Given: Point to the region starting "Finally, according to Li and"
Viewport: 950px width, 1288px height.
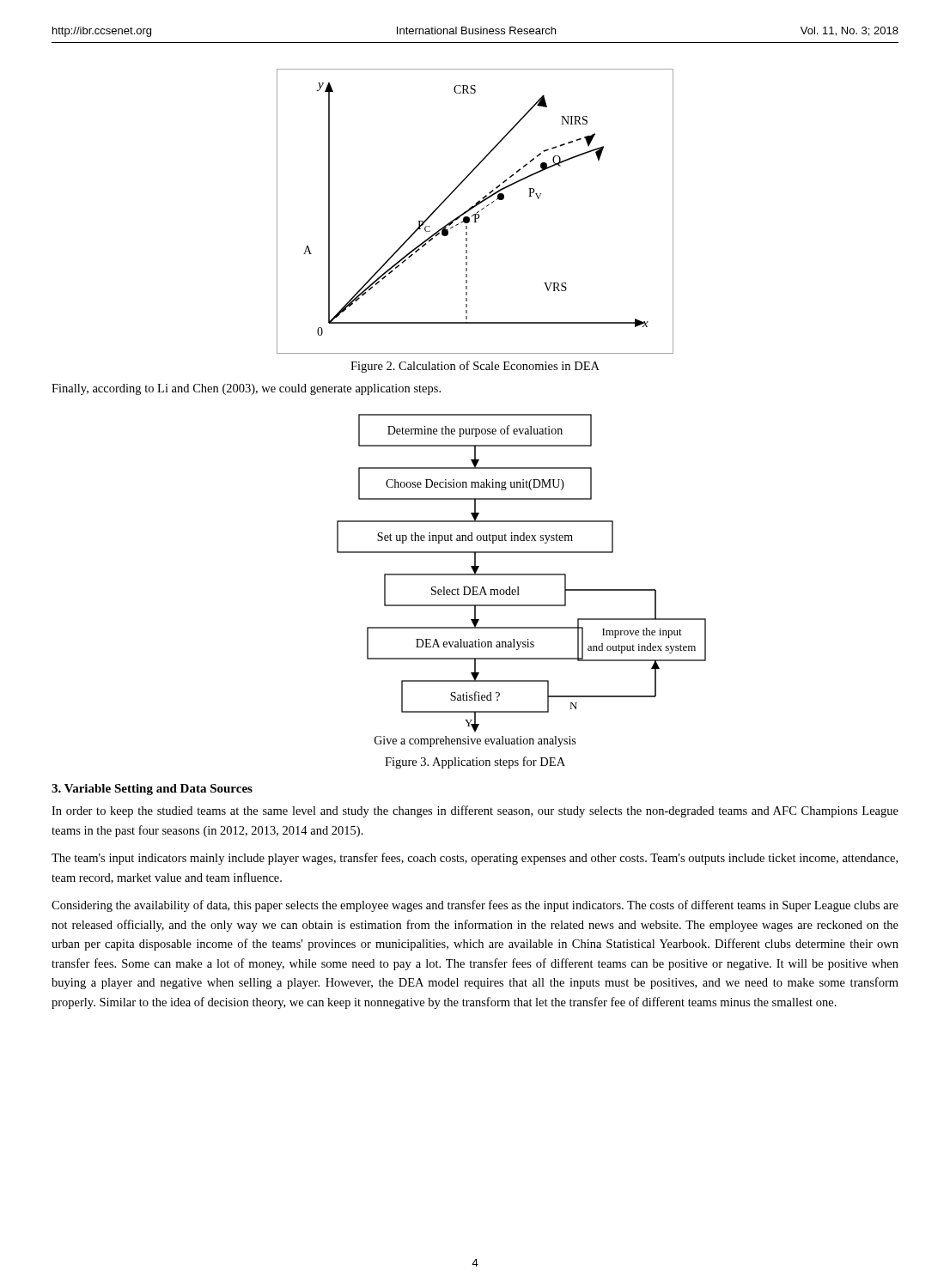Looking at the screenshot, I should 247,388.
